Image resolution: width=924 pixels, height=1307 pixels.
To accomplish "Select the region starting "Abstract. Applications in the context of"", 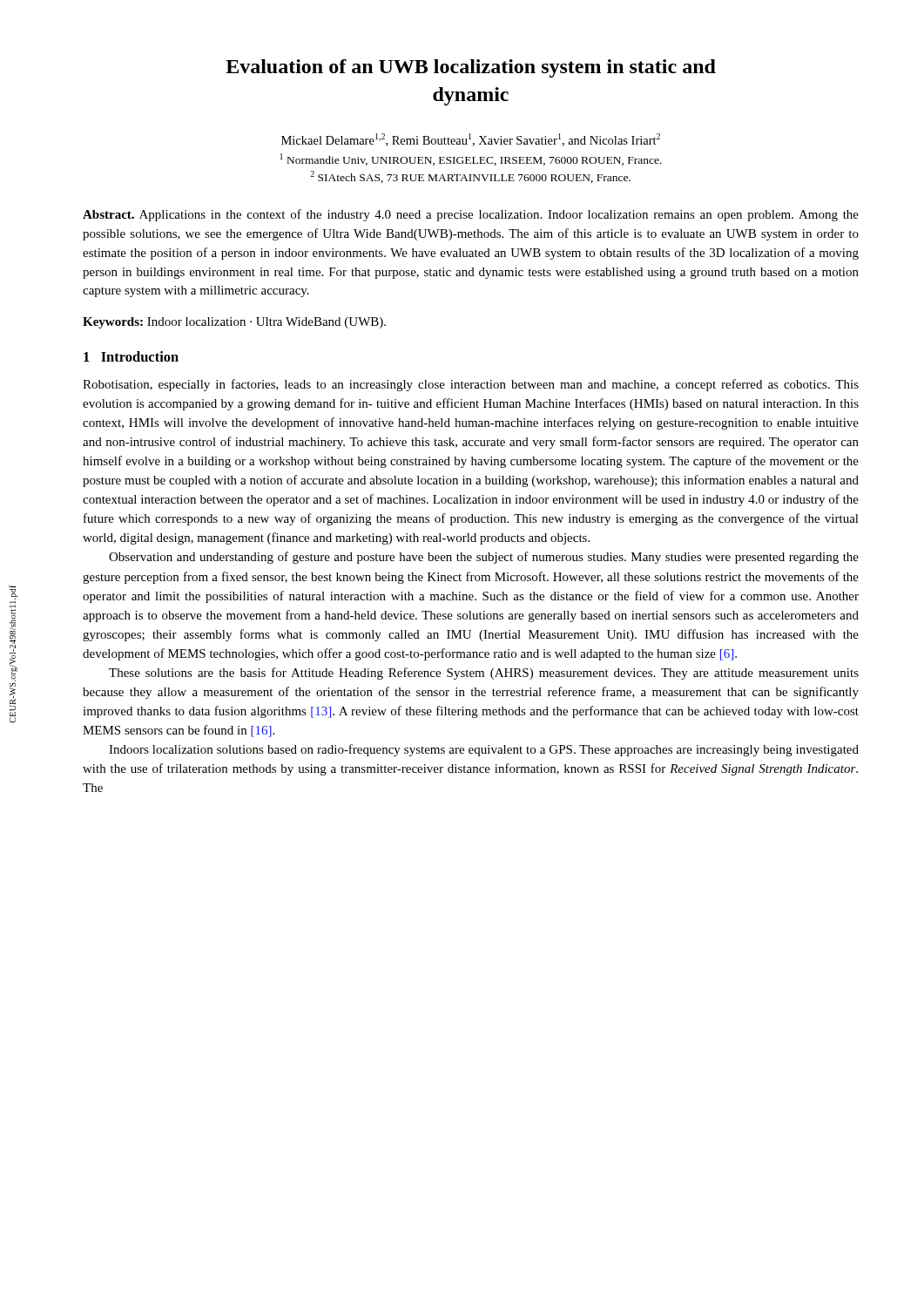I will coord(471,253).
